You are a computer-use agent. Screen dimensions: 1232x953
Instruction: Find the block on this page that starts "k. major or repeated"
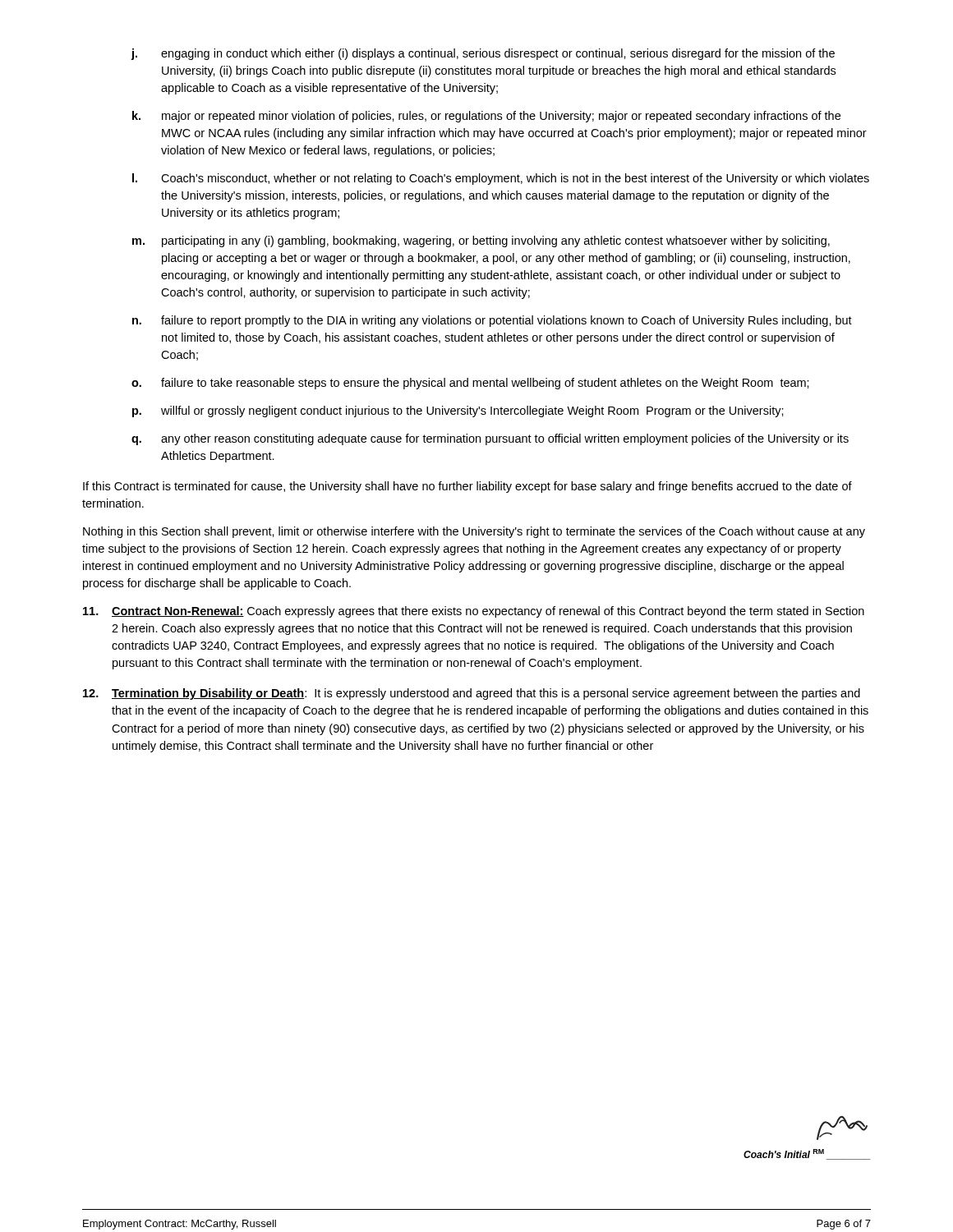[x=501, y=134]
